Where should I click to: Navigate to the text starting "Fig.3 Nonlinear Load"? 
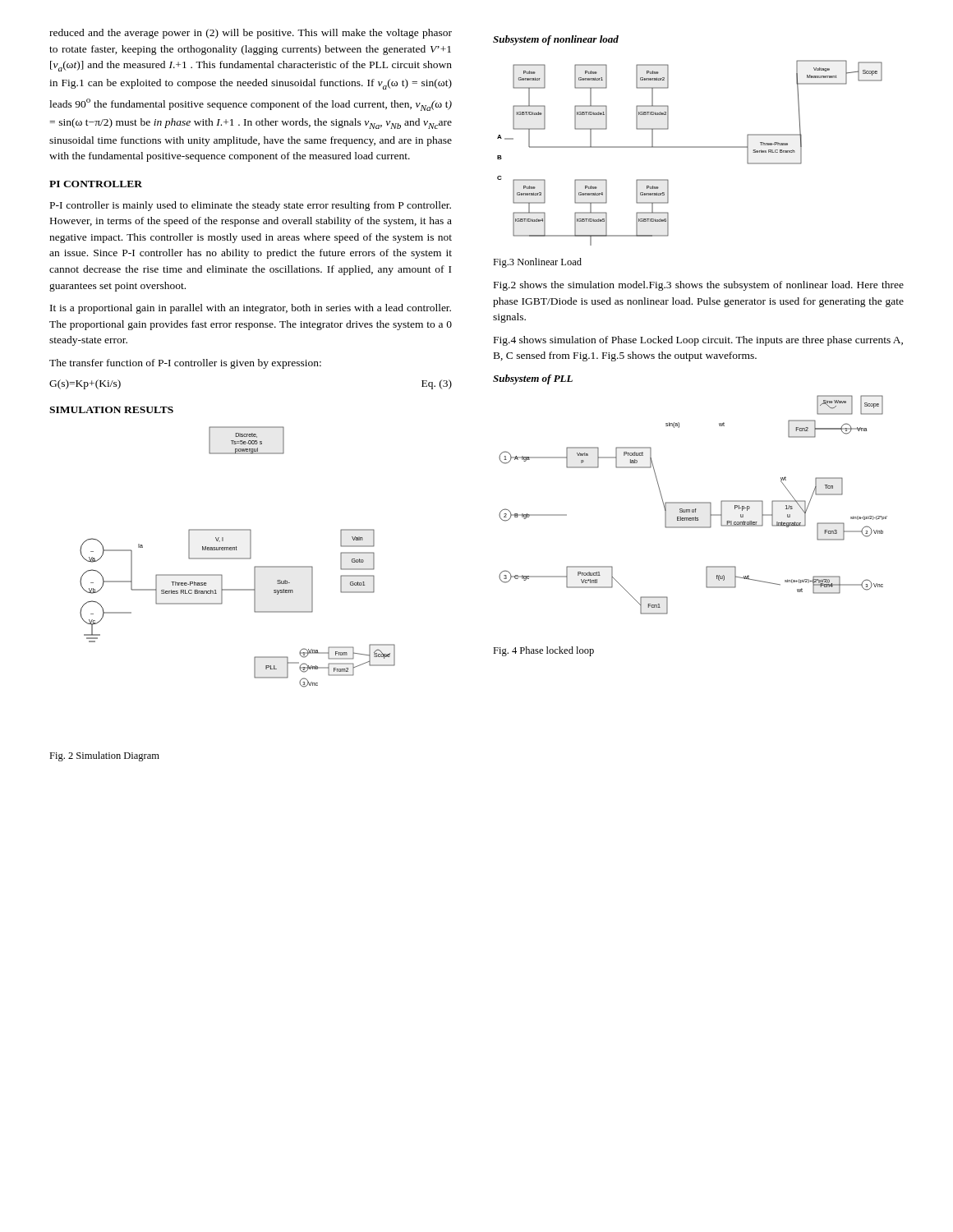click(x=537, y=262)
